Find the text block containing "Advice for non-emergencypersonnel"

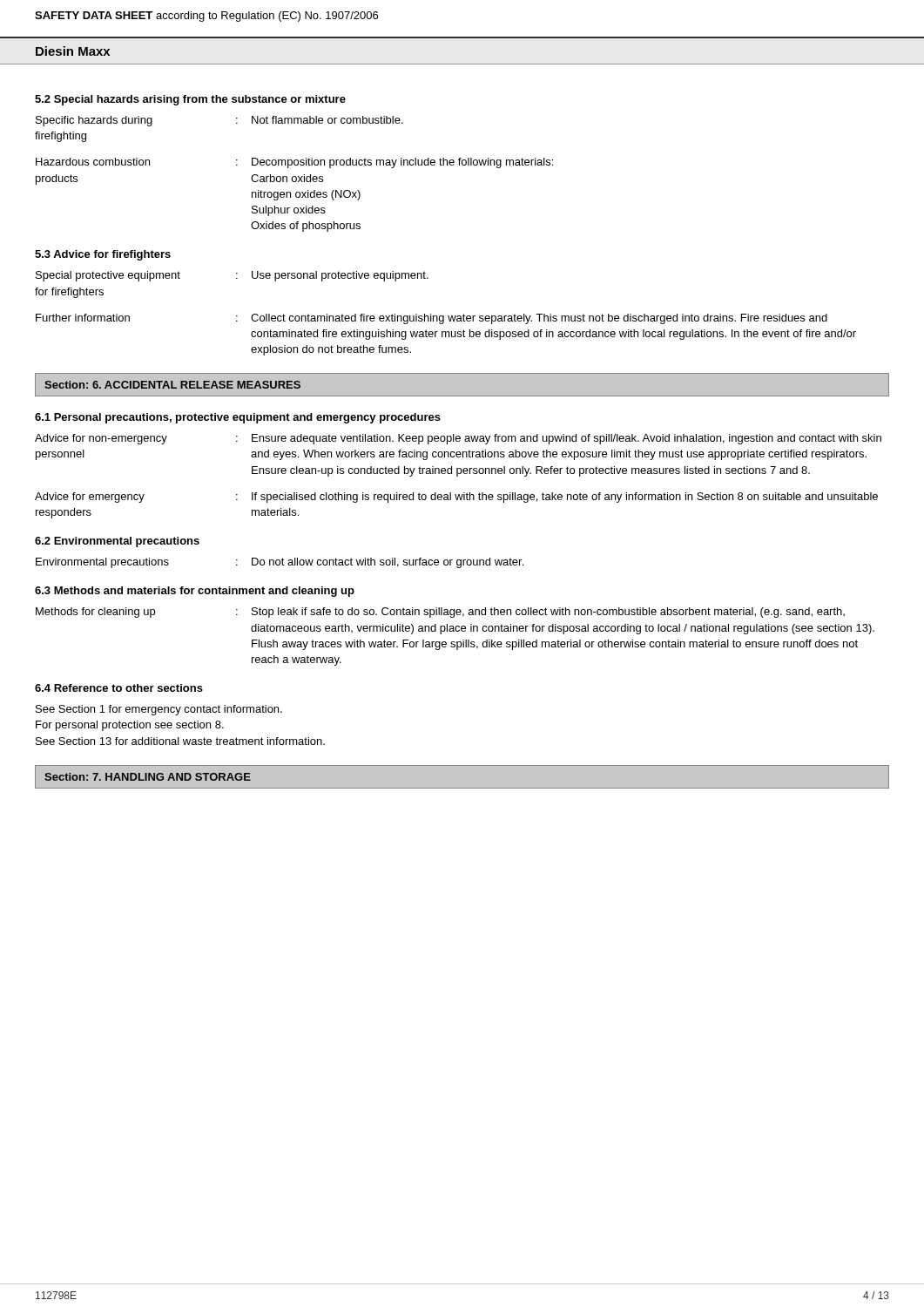click(x=462, y=454)
